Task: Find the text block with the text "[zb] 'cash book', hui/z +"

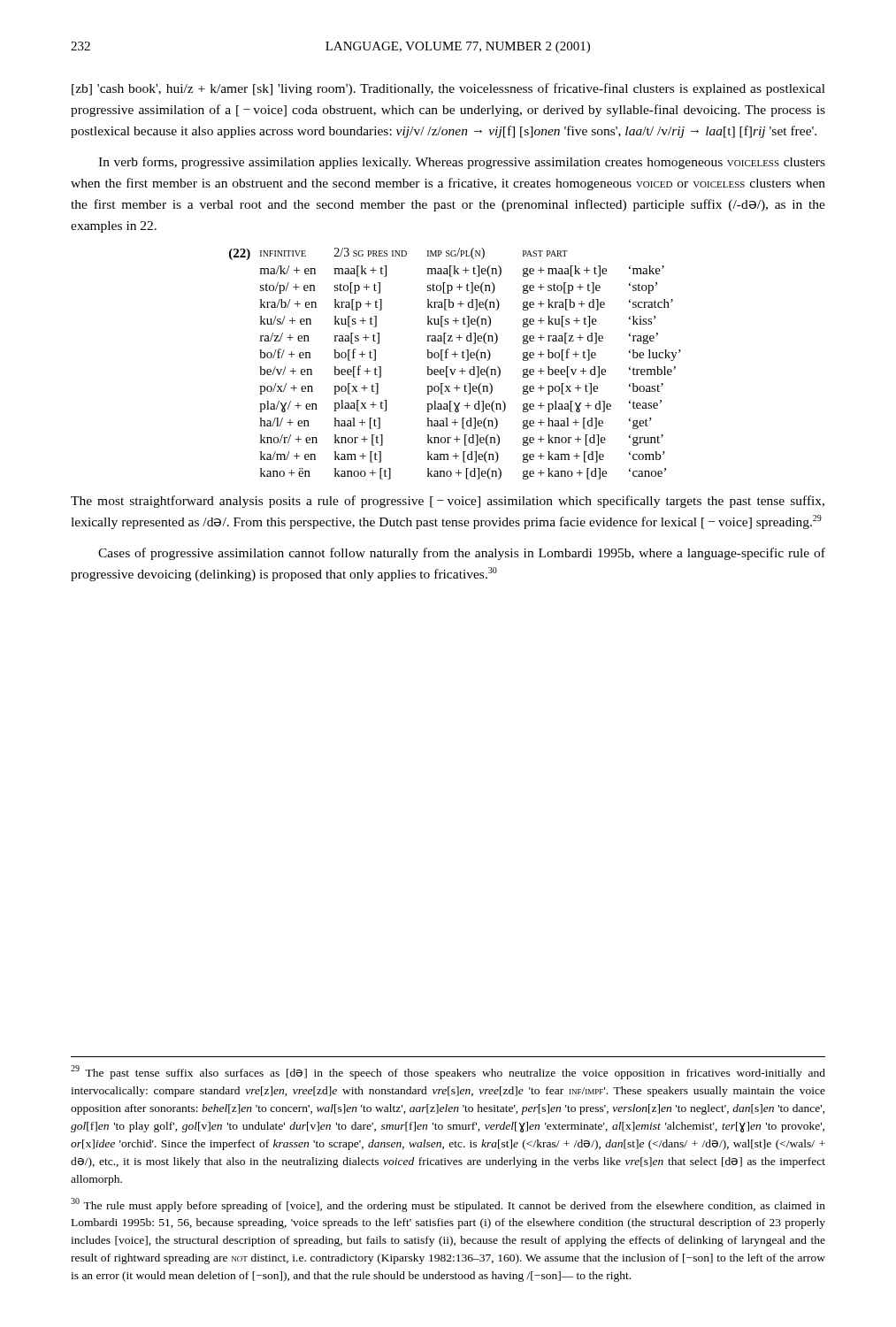Action: coord(448,110)
